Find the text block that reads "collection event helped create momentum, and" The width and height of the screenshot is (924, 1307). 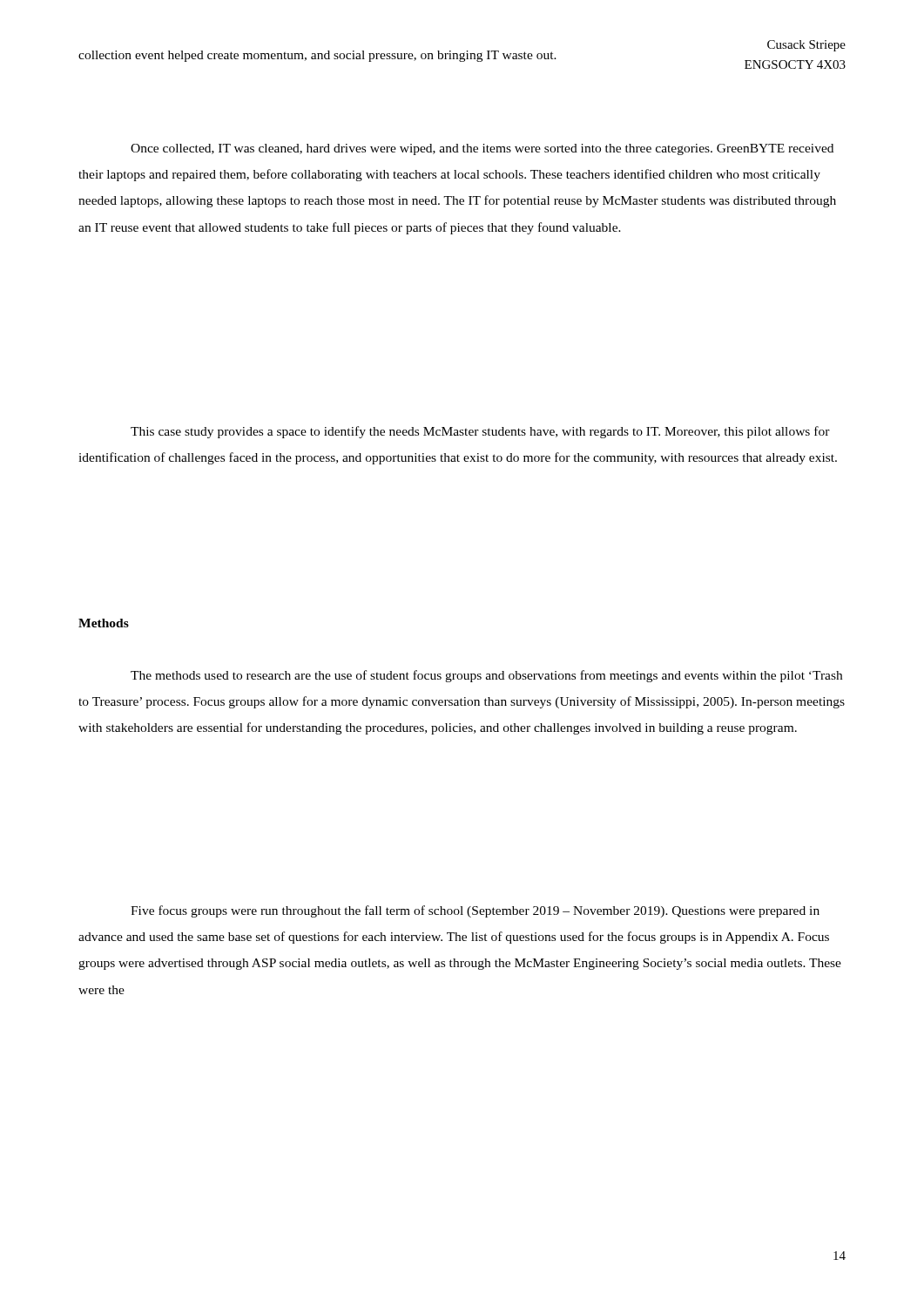(318, 54)
